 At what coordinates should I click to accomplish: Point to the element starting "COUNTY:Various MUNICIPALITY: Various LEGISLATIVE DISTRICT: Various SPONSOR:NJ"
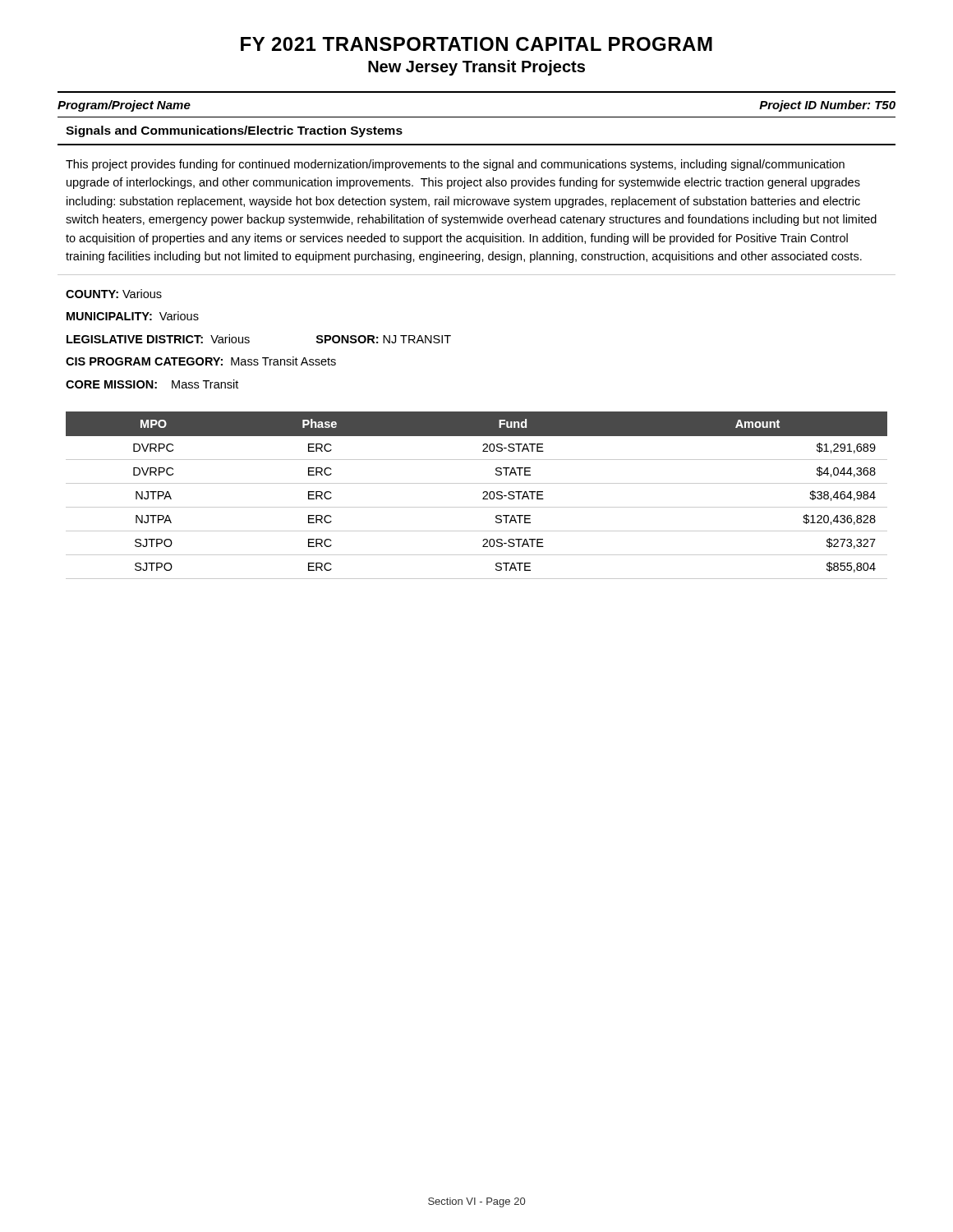[x=114, y=294]
